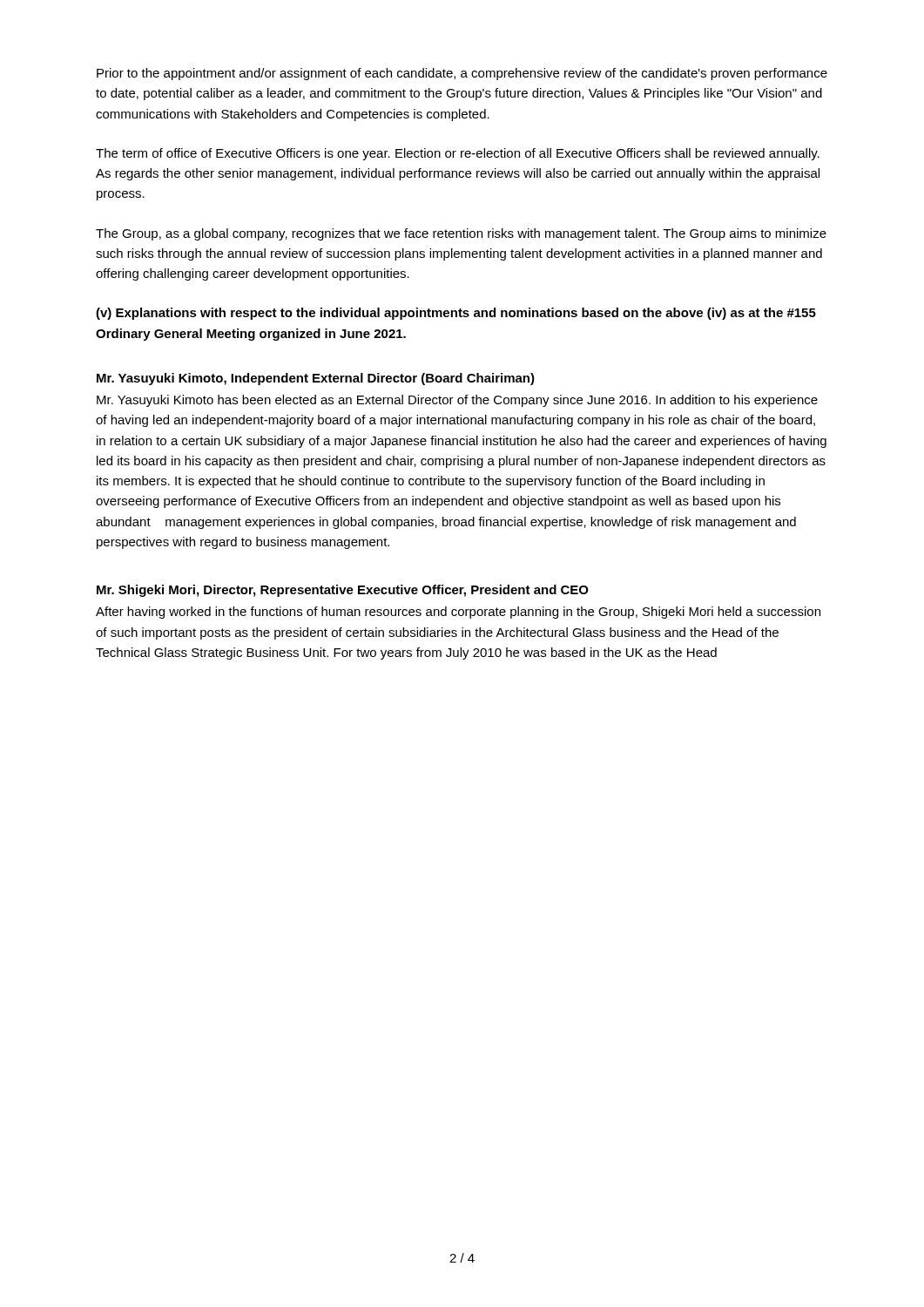Find the section header on this page that starts "Mr. Yasuyuki Kimoto,"
This screenshot has height=1307, width=924.
tap(315, 378)
